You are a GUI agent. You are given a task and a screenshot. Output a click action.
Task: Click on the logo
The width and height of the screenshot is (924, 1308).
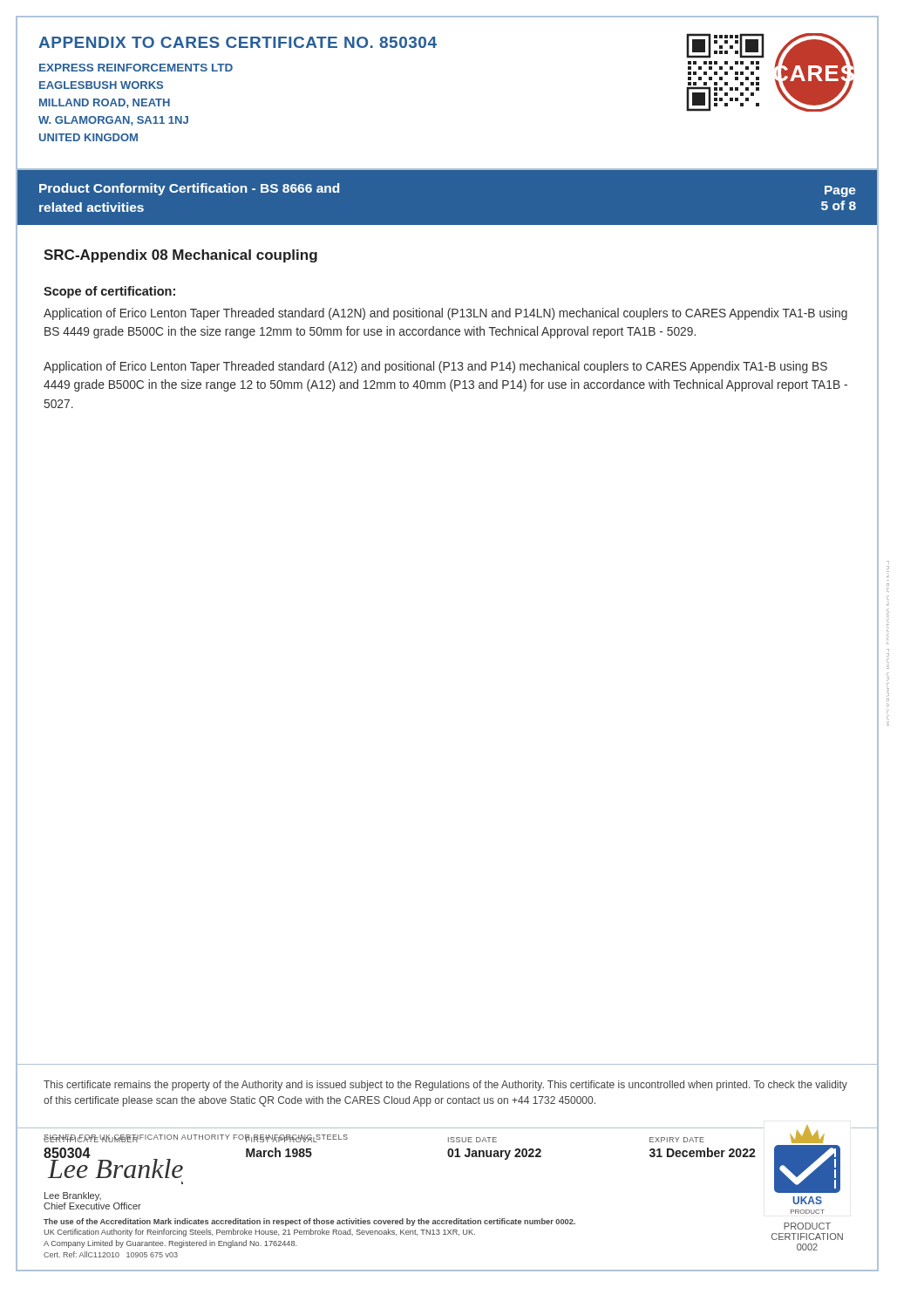(807, 1186)
